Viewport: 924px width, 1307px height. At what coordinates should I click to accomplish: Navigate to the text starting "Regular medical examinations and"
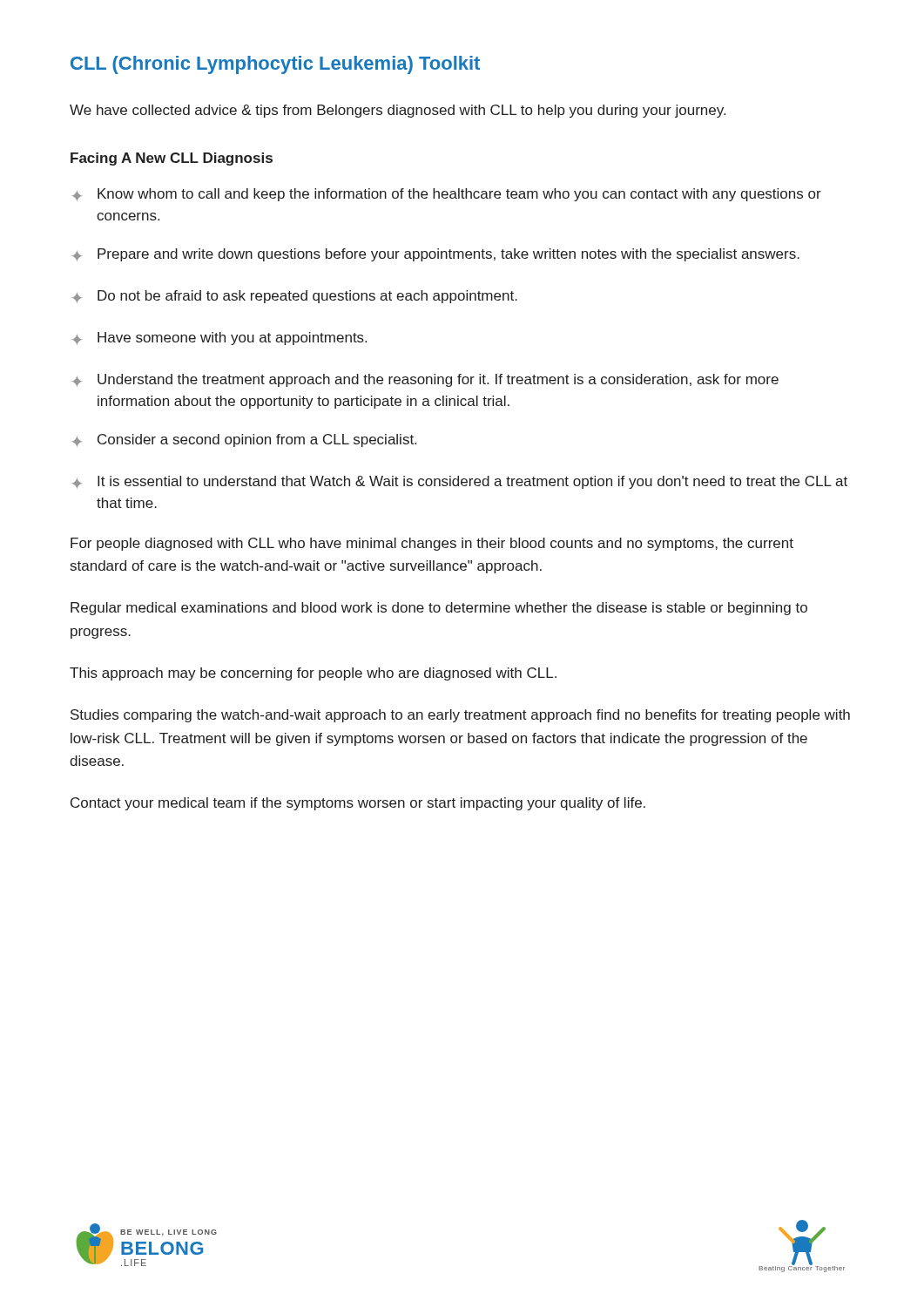click(x=439, y=619)
